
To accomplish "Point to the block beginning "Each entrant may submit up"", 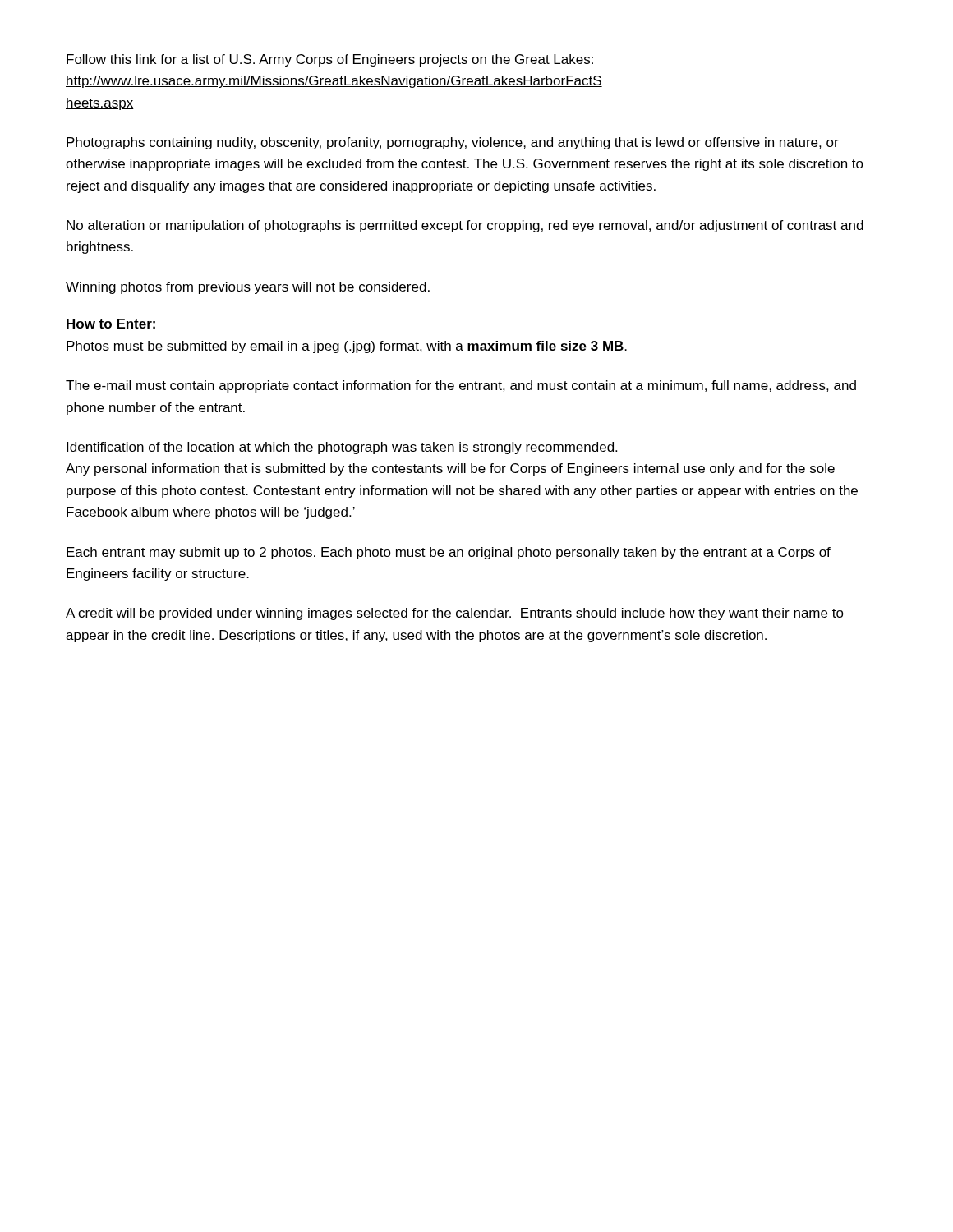I will click(448, 563).
